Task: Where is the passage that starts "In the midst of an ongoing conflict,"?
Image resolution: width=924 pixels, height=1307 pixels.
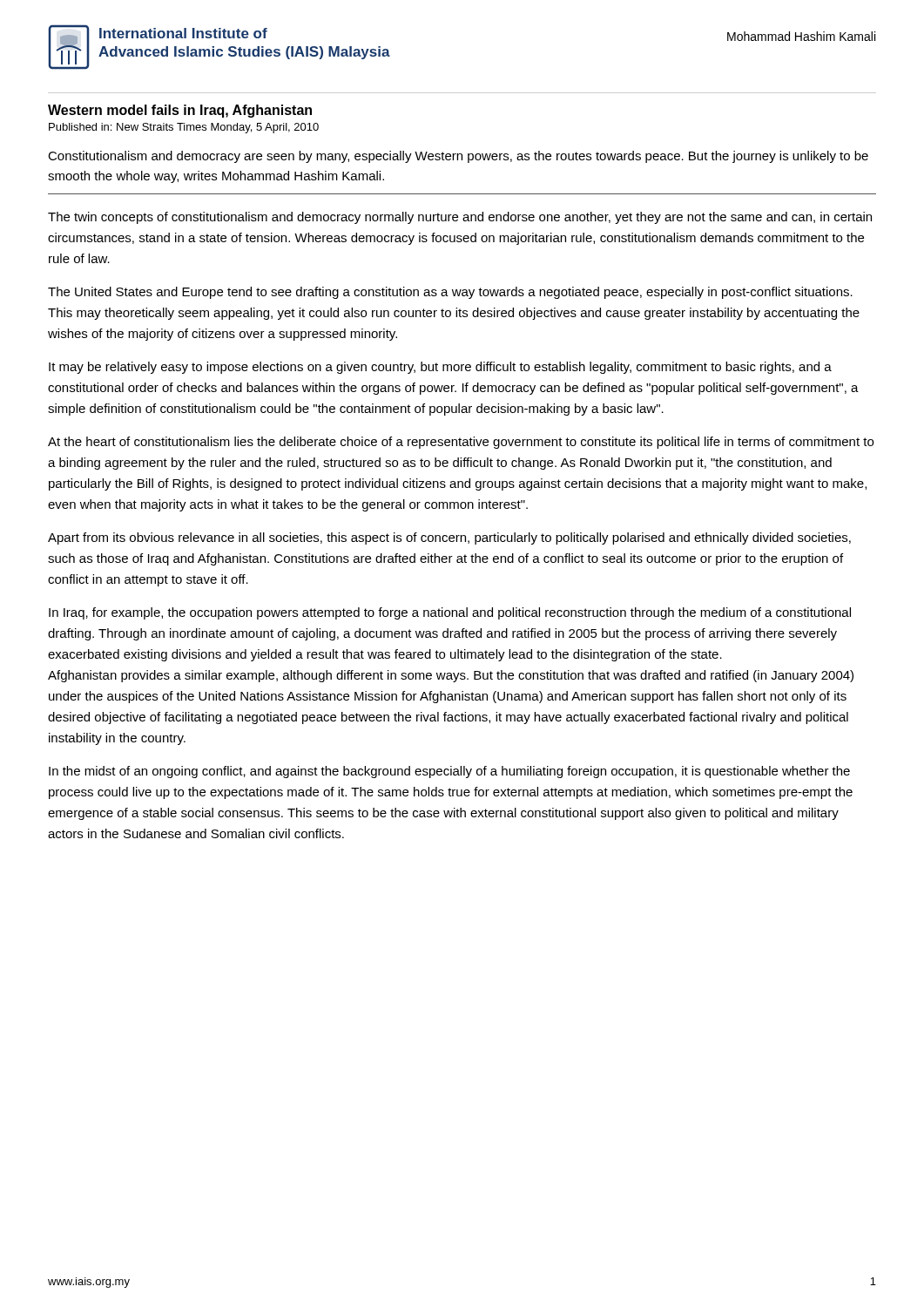Action: [450, 802]
